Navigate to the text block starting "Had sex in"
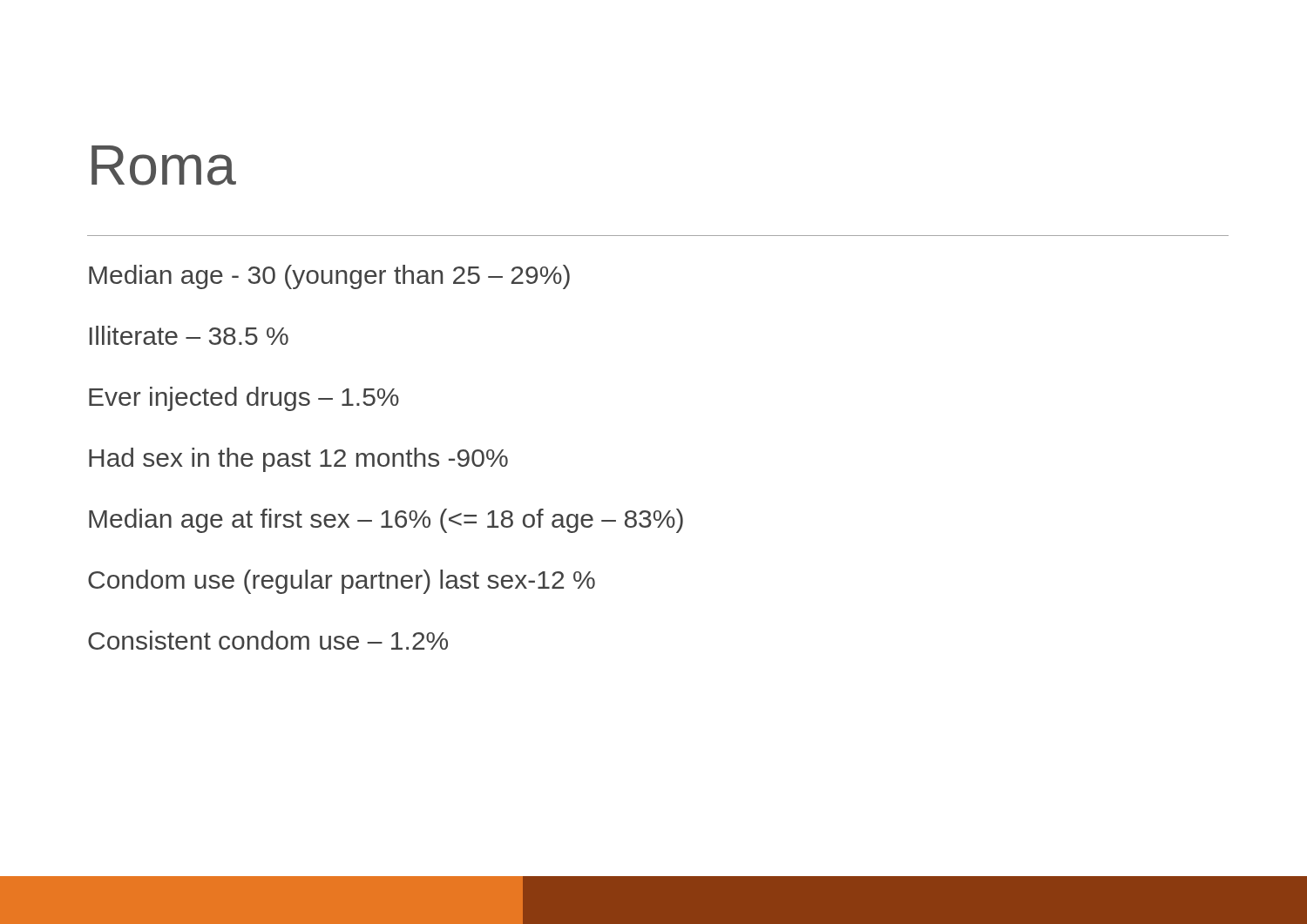 298,458
